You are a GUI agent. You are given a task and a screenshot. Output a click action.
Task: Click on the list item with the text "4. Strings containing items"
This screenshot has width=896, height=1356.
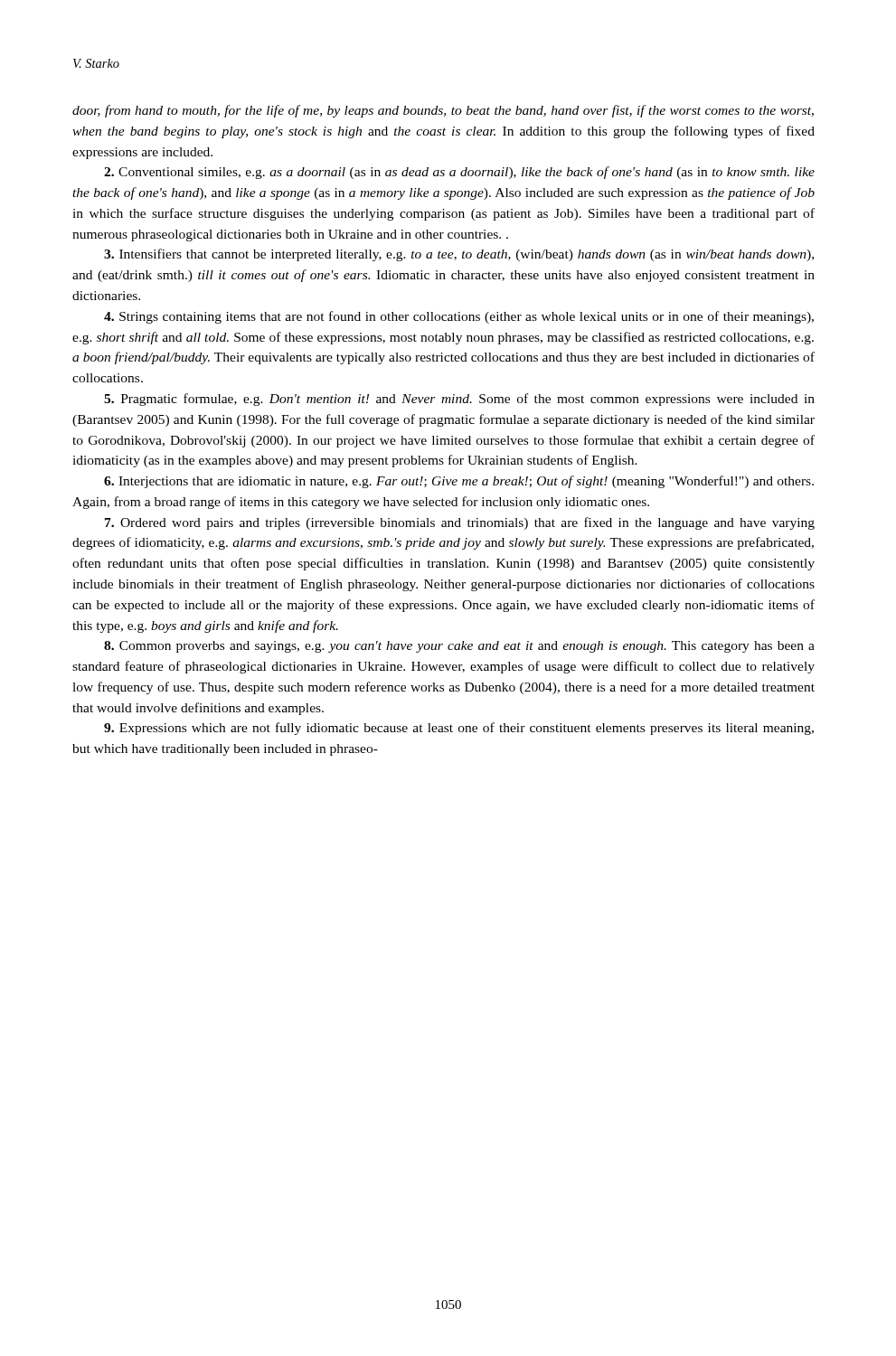click(x=443, y=347)
